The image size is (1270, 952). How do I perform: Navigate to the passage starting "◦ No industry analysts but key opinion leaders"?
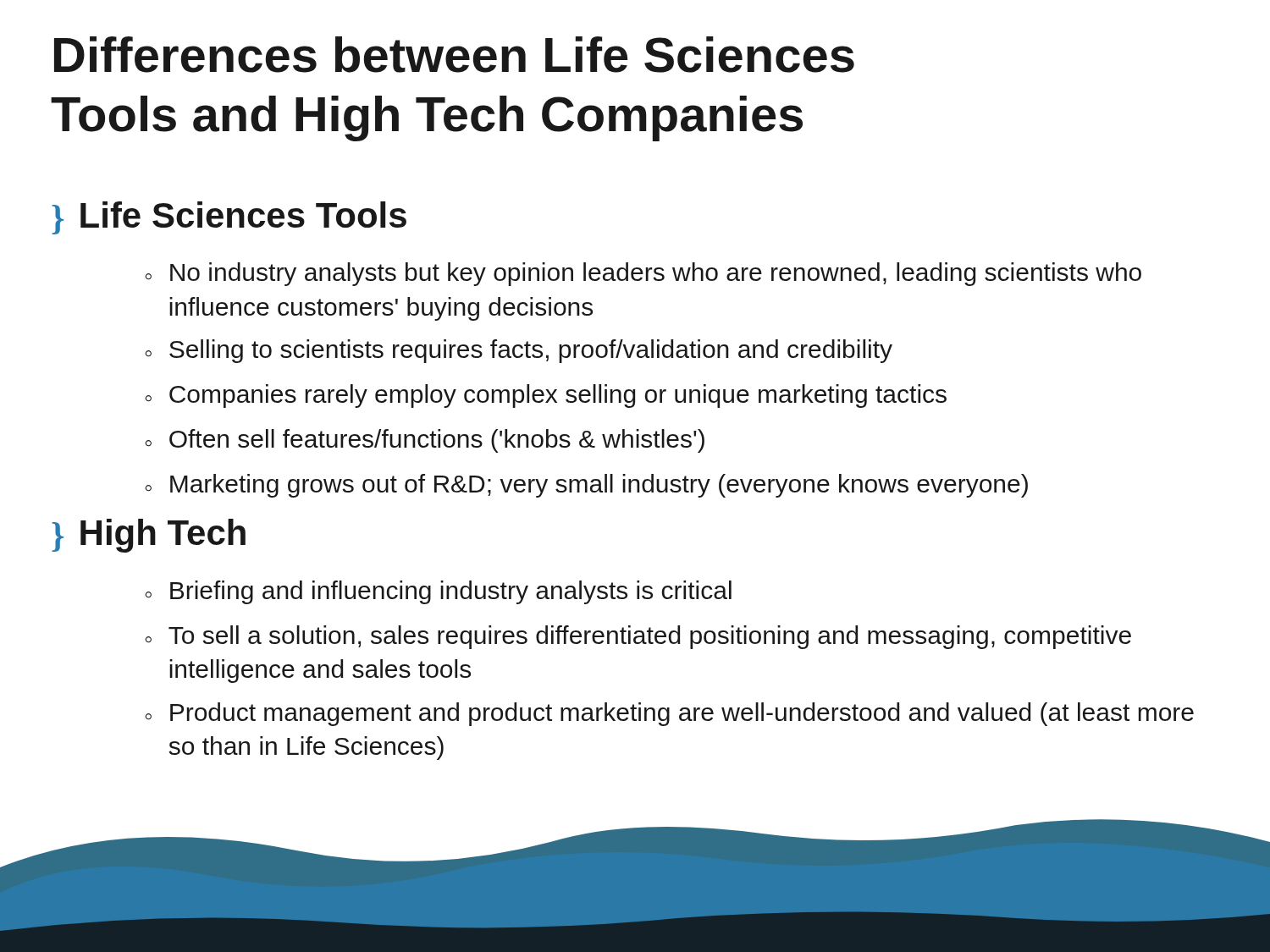(x=673, y=290)
